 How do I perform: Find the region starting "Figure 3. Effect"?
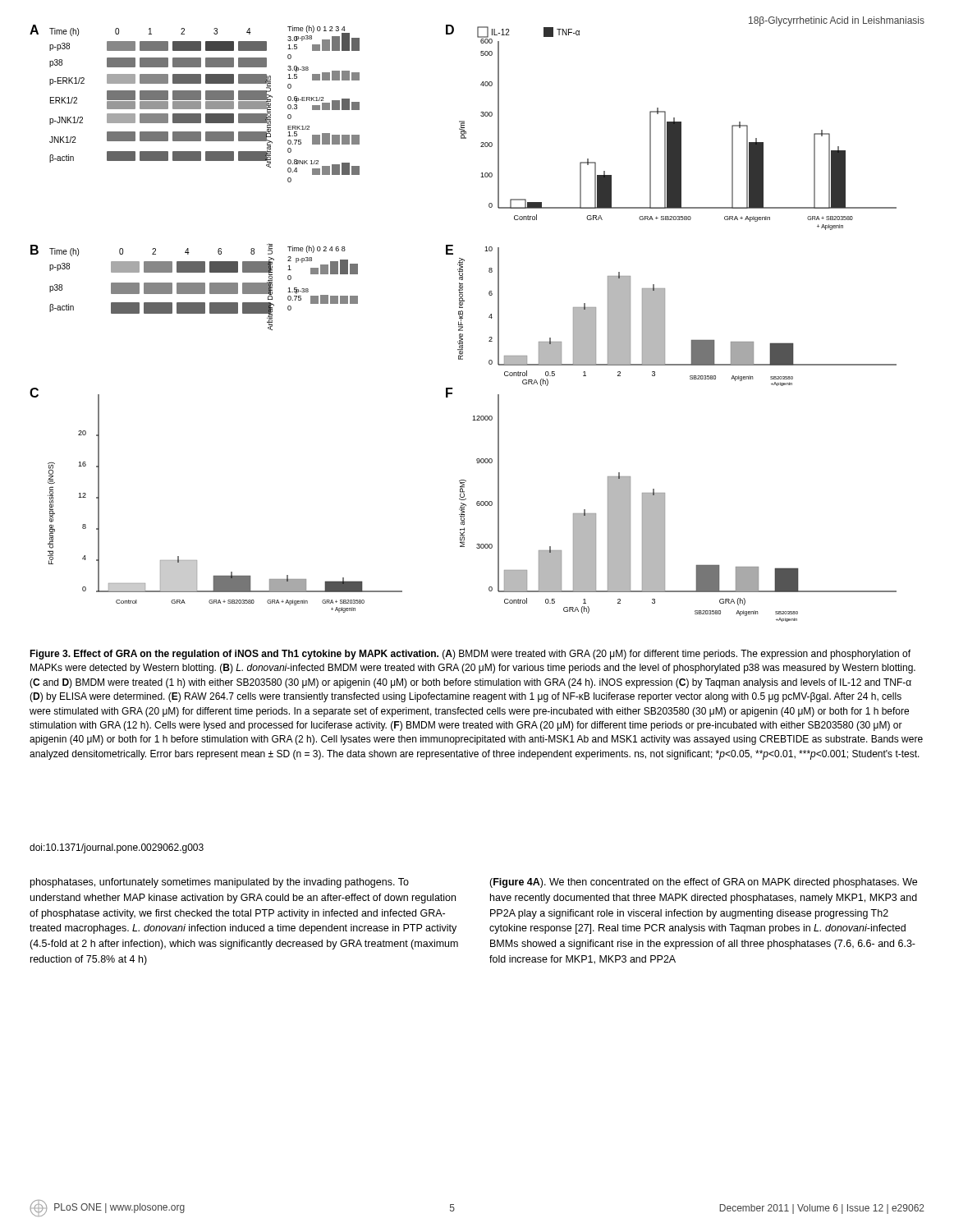pyautogui.click(x=477, y=704)
